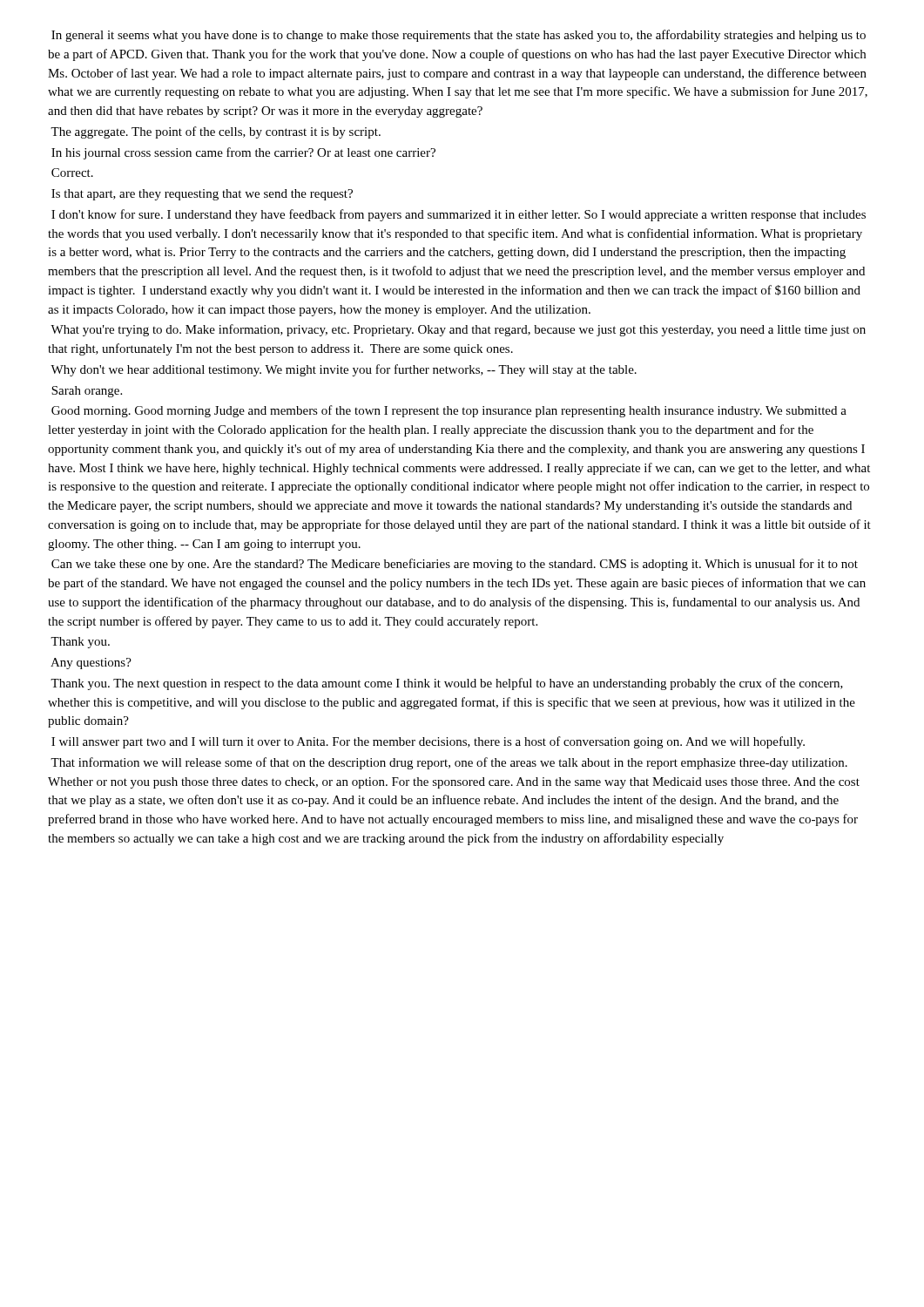Select the text block starting "I will answer part two and I will"

(460, 742)
